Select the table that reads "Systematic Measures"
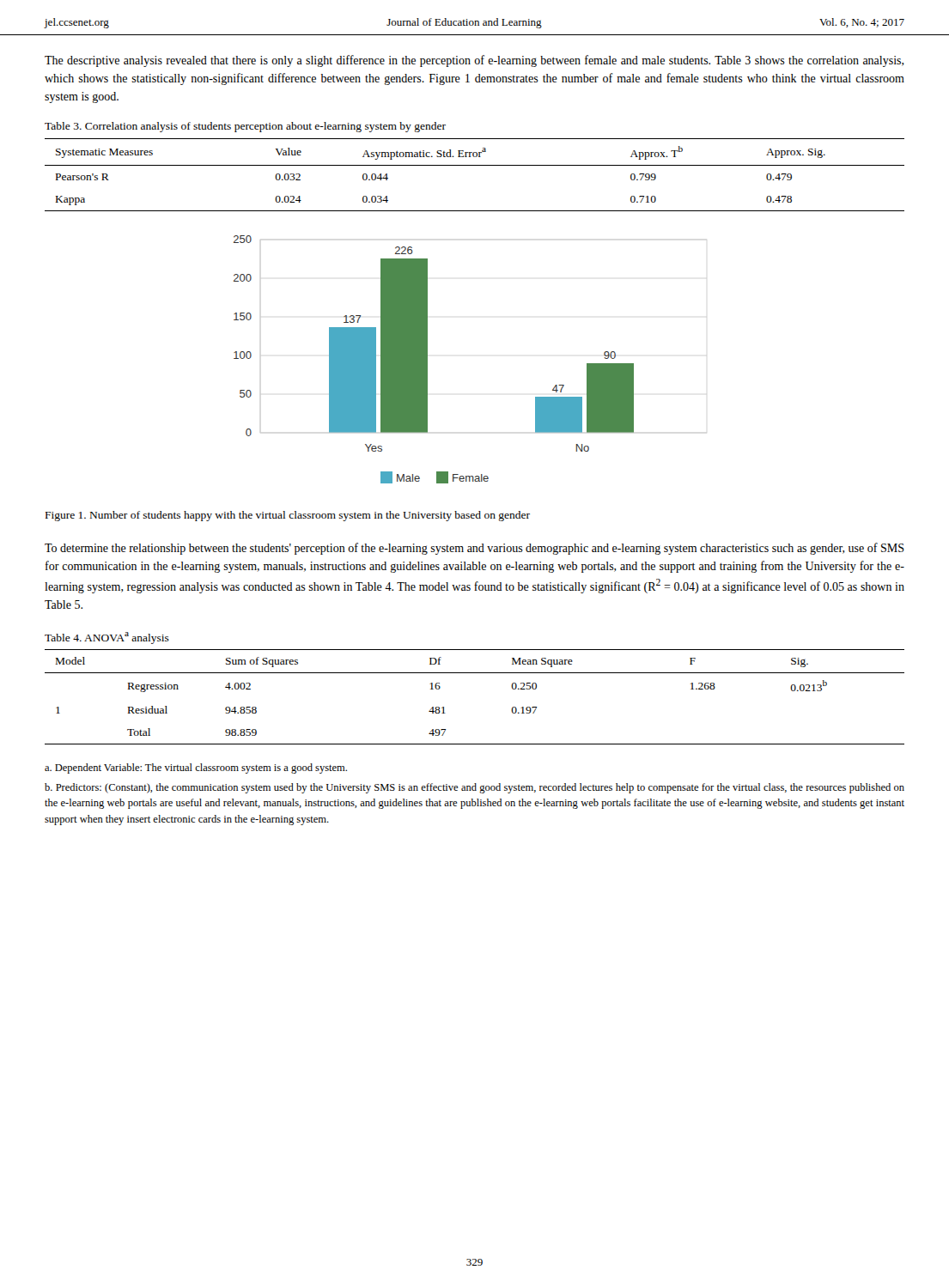 point(474,175)
